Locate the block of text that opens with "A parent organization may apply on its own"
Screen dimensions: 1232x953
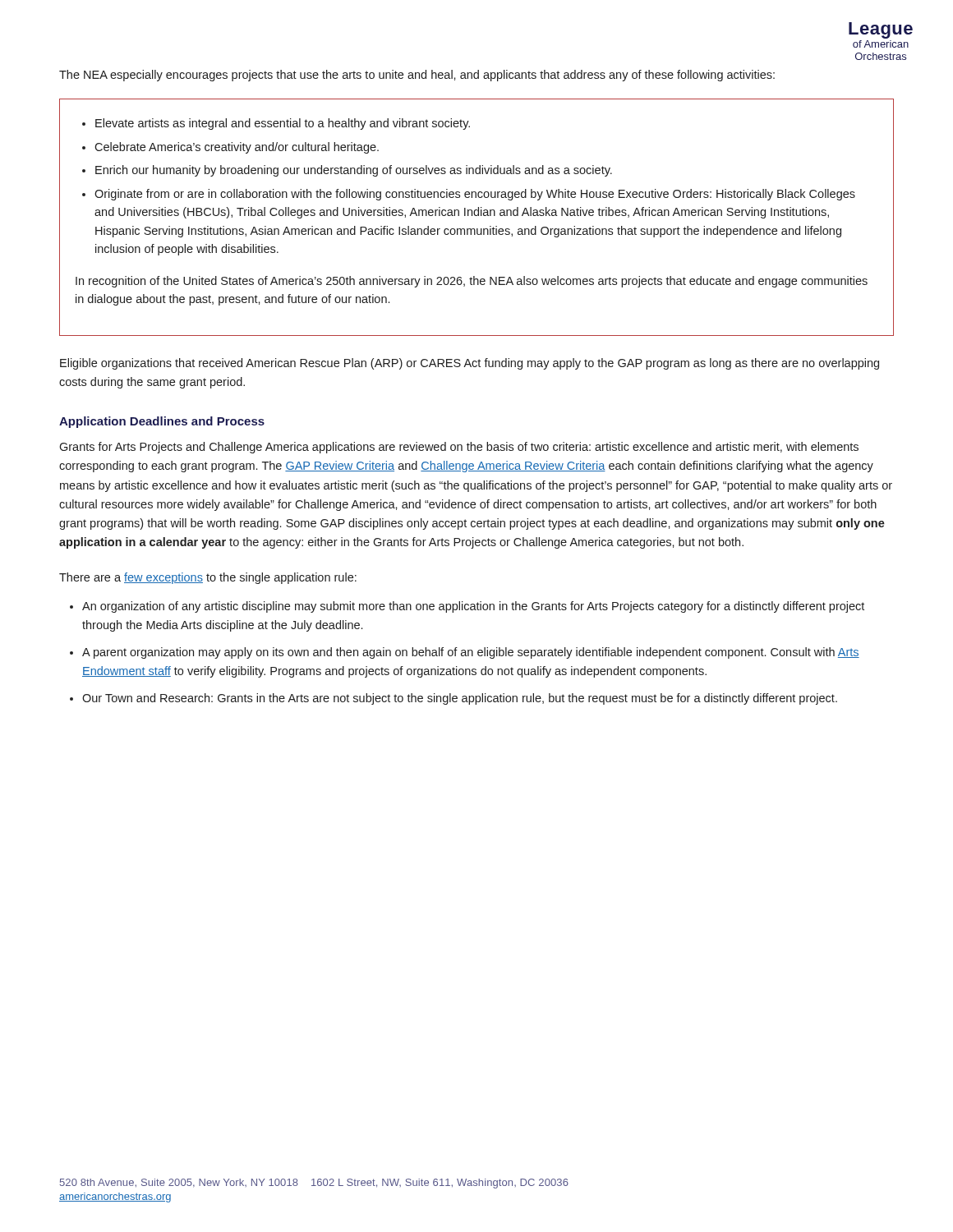point(471,662)
